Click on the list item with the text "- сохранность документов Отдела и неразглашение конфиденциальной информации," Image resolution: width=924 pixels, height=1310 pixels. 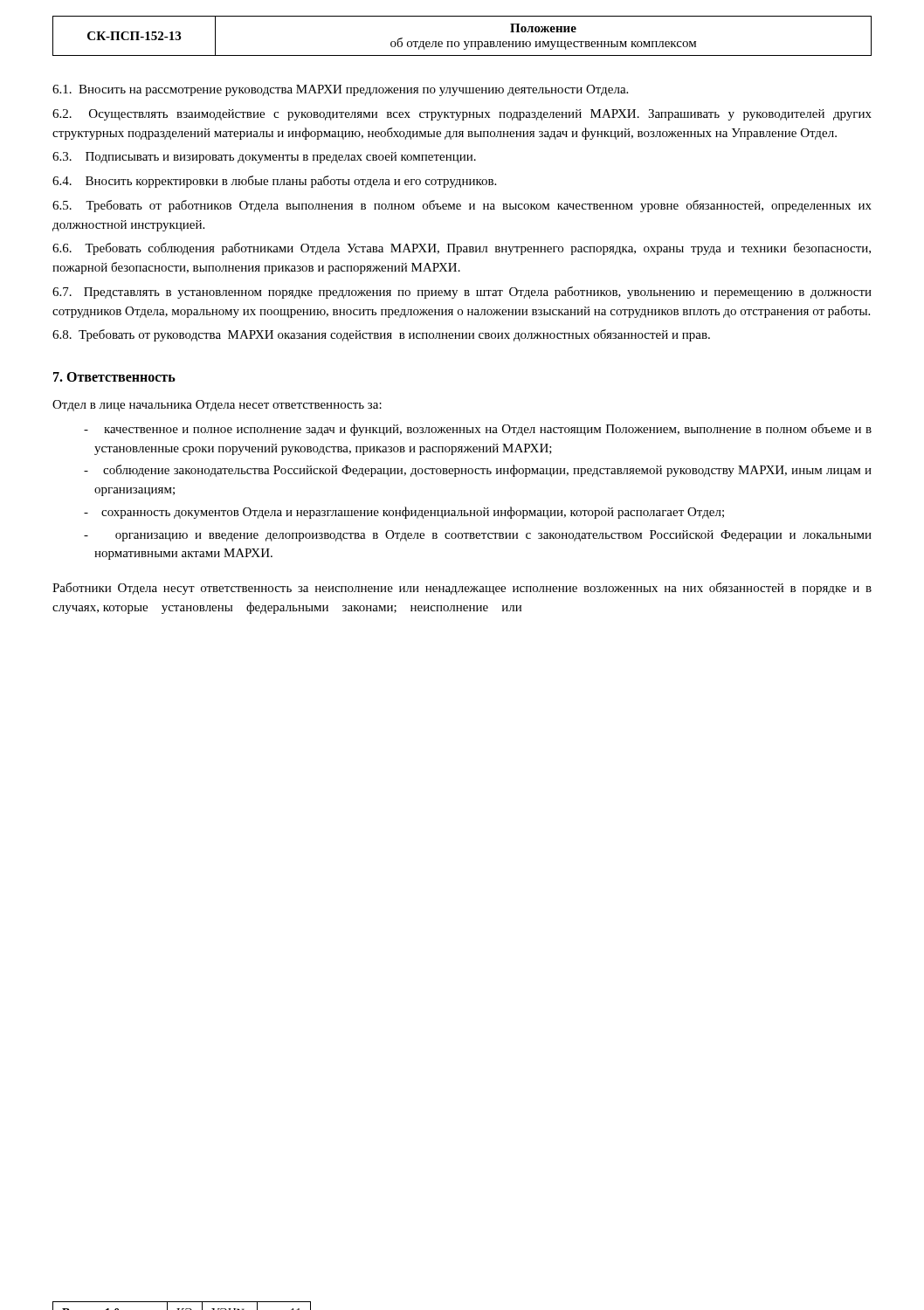pos(404,512)
